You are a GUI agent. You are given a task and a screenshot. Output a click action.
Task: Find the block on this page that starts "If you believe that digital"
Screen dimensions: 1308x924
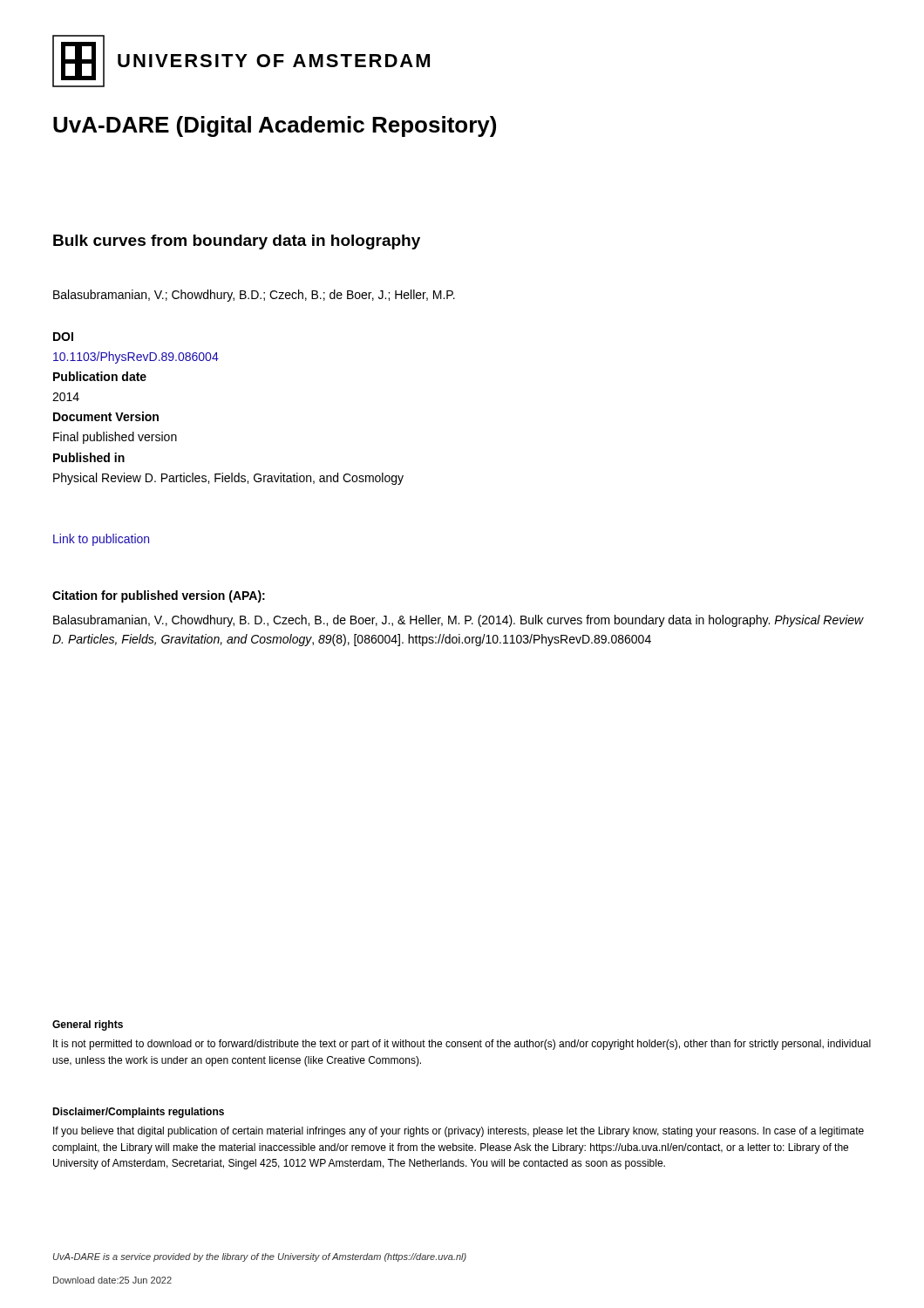[458, 1147]
